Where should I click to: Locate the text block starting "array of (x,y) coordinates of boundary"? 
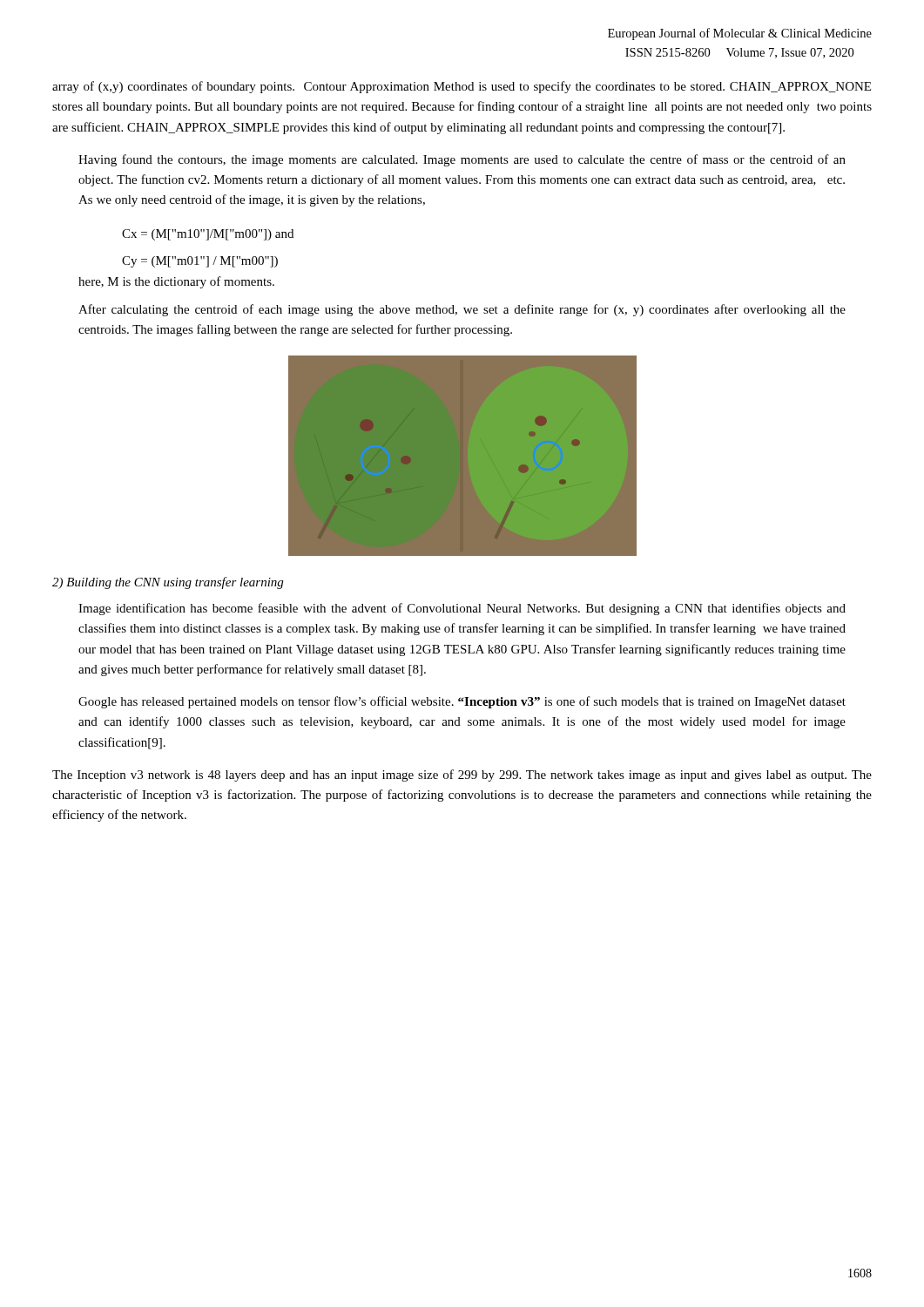pos(462,107)
